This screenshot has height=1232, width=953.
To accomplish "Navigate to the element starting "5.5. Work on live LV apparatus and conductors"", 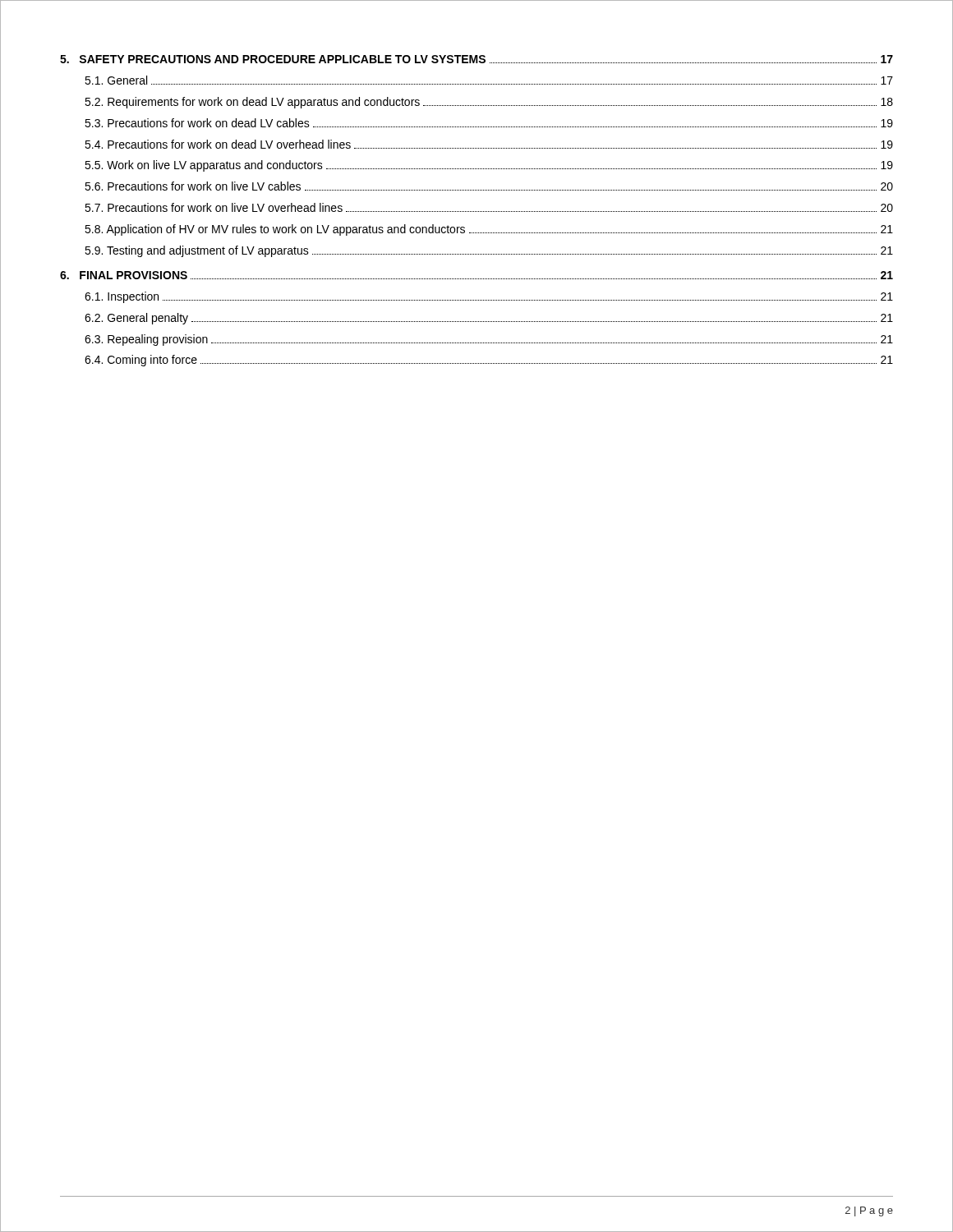I will coord(489,166).
